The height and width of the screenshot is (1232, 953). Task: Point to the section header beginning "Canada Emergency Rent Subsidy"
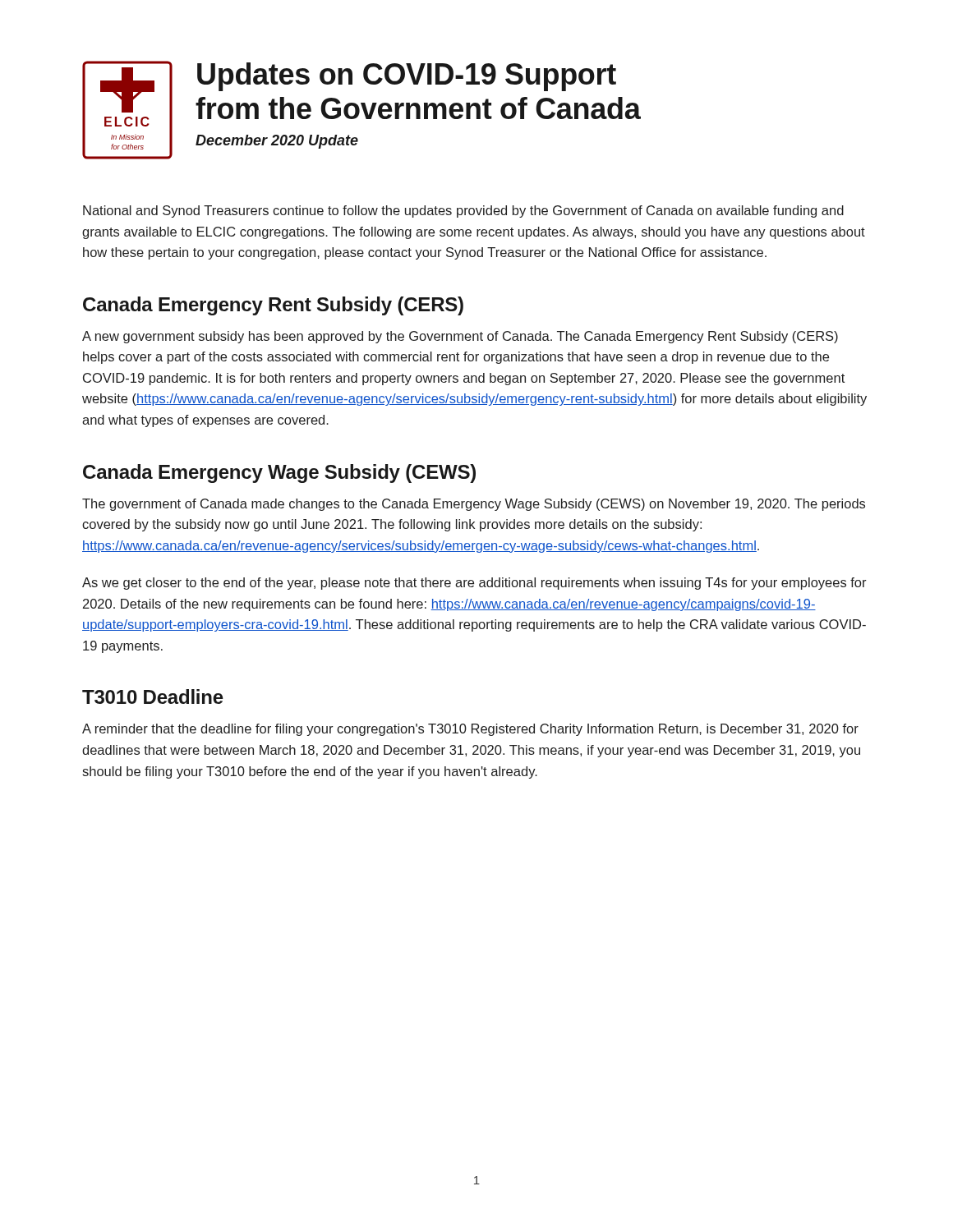273,306
